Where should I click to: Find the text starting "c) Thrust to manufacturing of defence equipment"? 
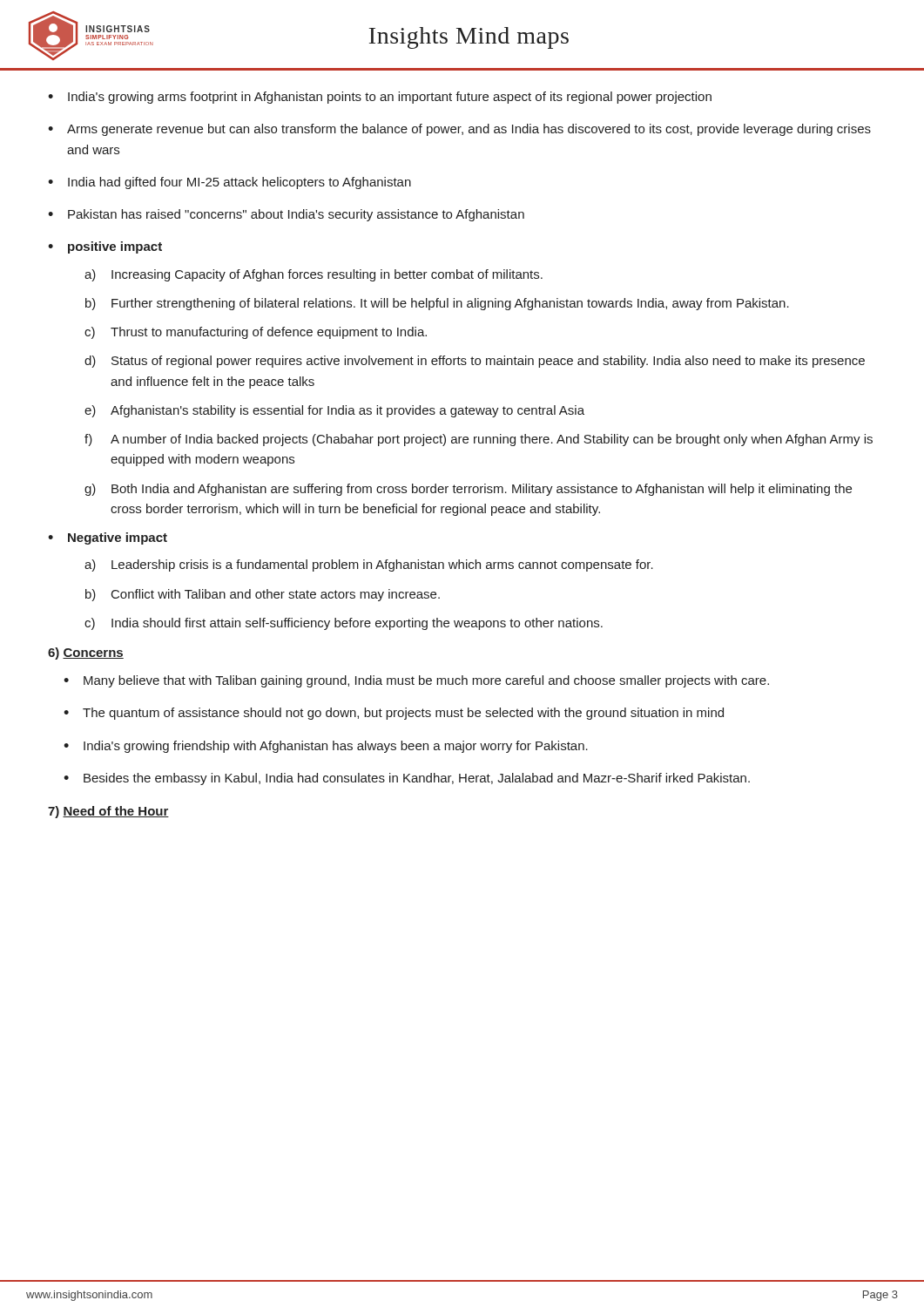[256, 333]
